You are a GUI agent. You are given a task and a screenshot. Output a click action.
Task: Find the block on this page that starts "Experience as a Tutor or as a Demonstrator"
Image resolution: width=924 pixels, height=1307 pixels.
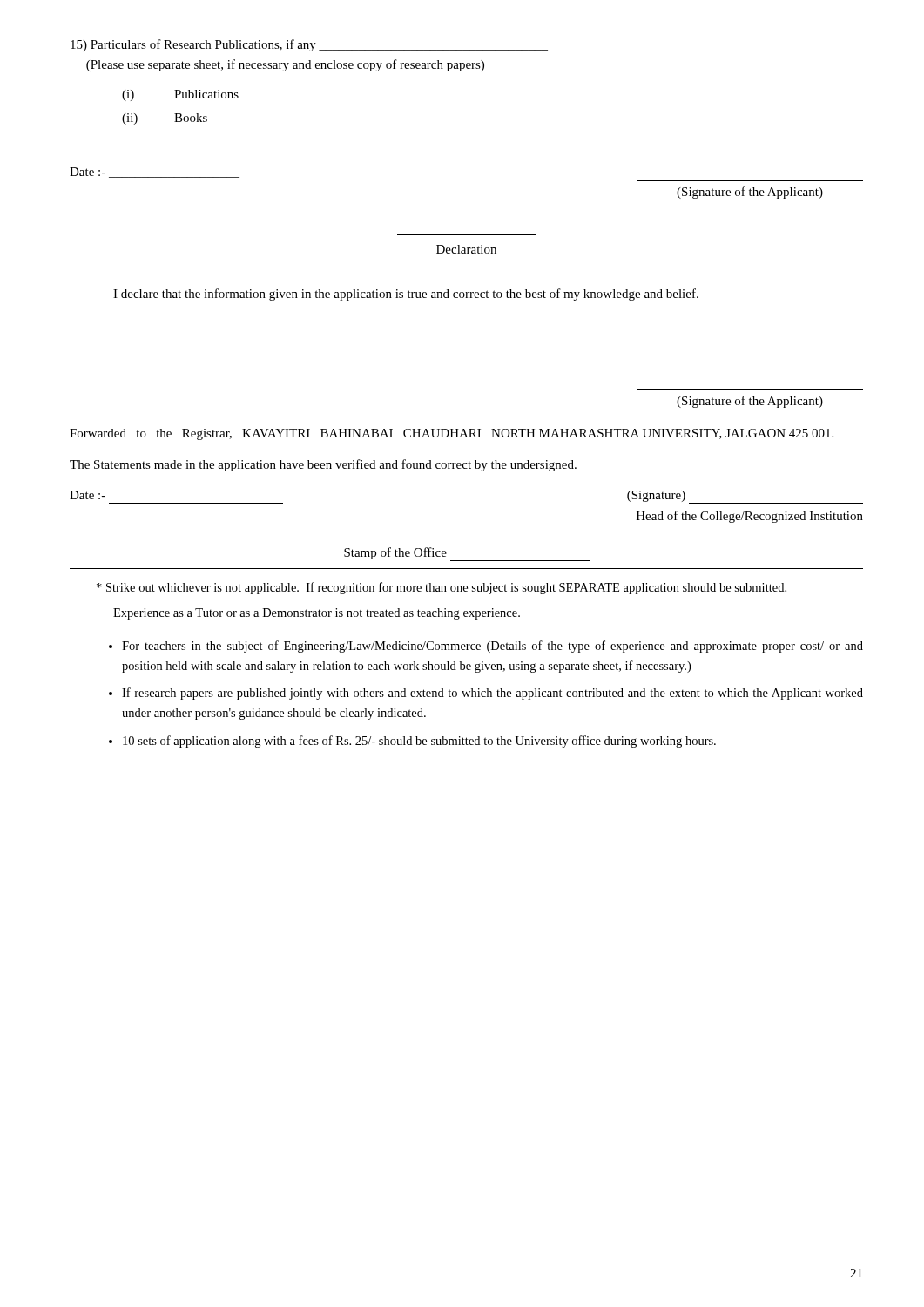click(317, 613)
